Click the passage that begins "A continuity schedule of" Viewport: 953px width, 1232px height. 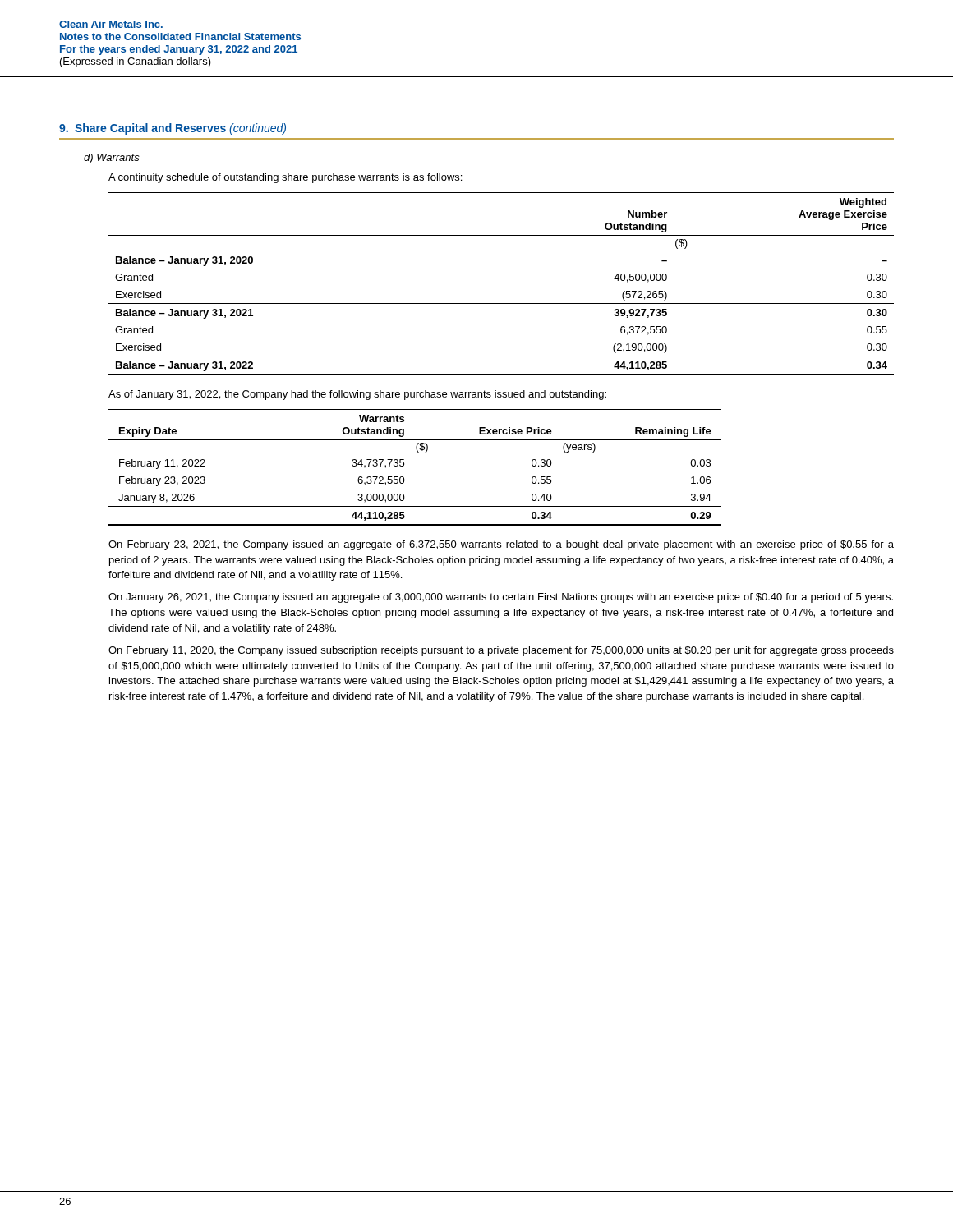click(286, 177)
